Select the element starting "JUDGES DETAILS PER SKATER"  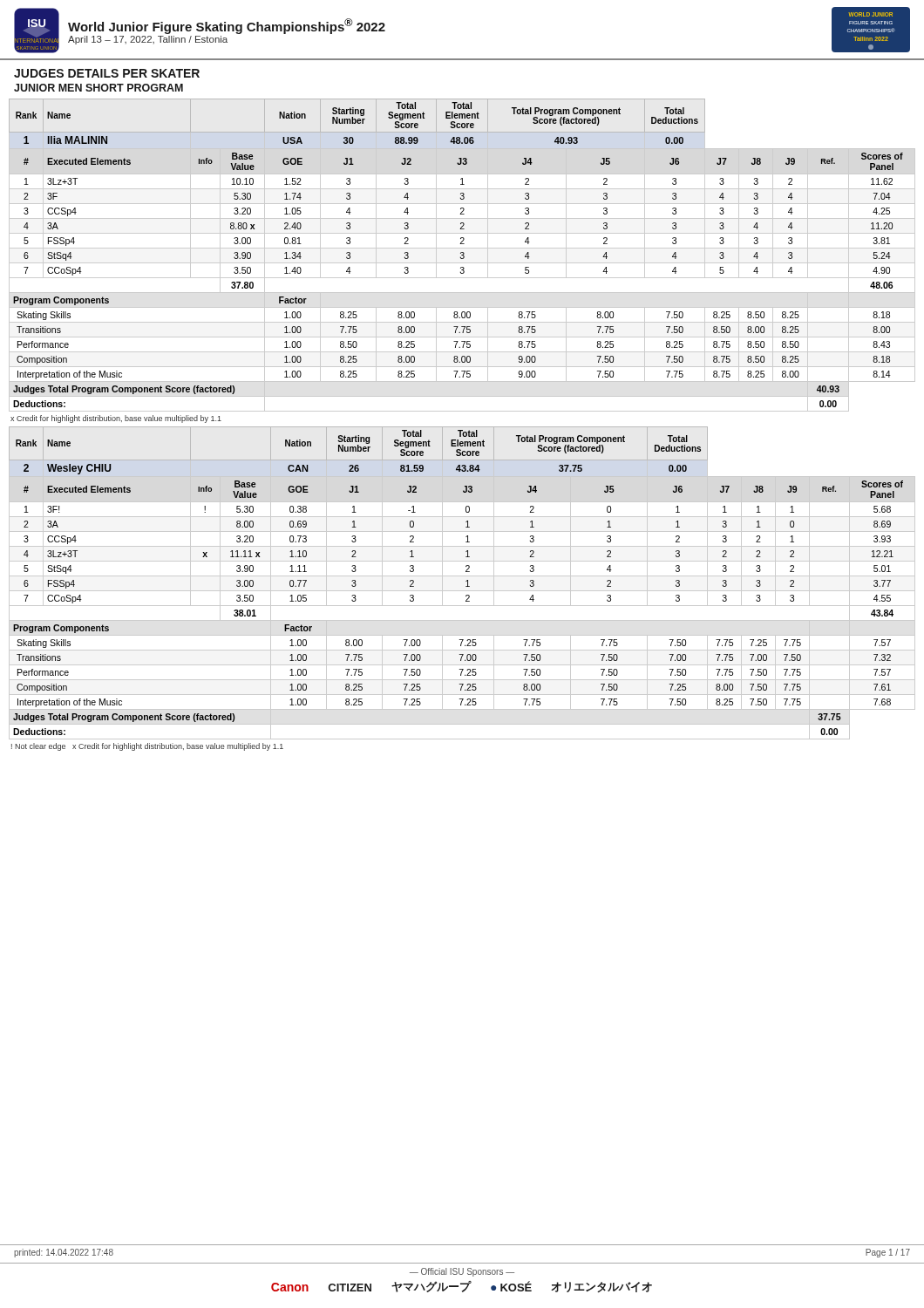(107, 73)
